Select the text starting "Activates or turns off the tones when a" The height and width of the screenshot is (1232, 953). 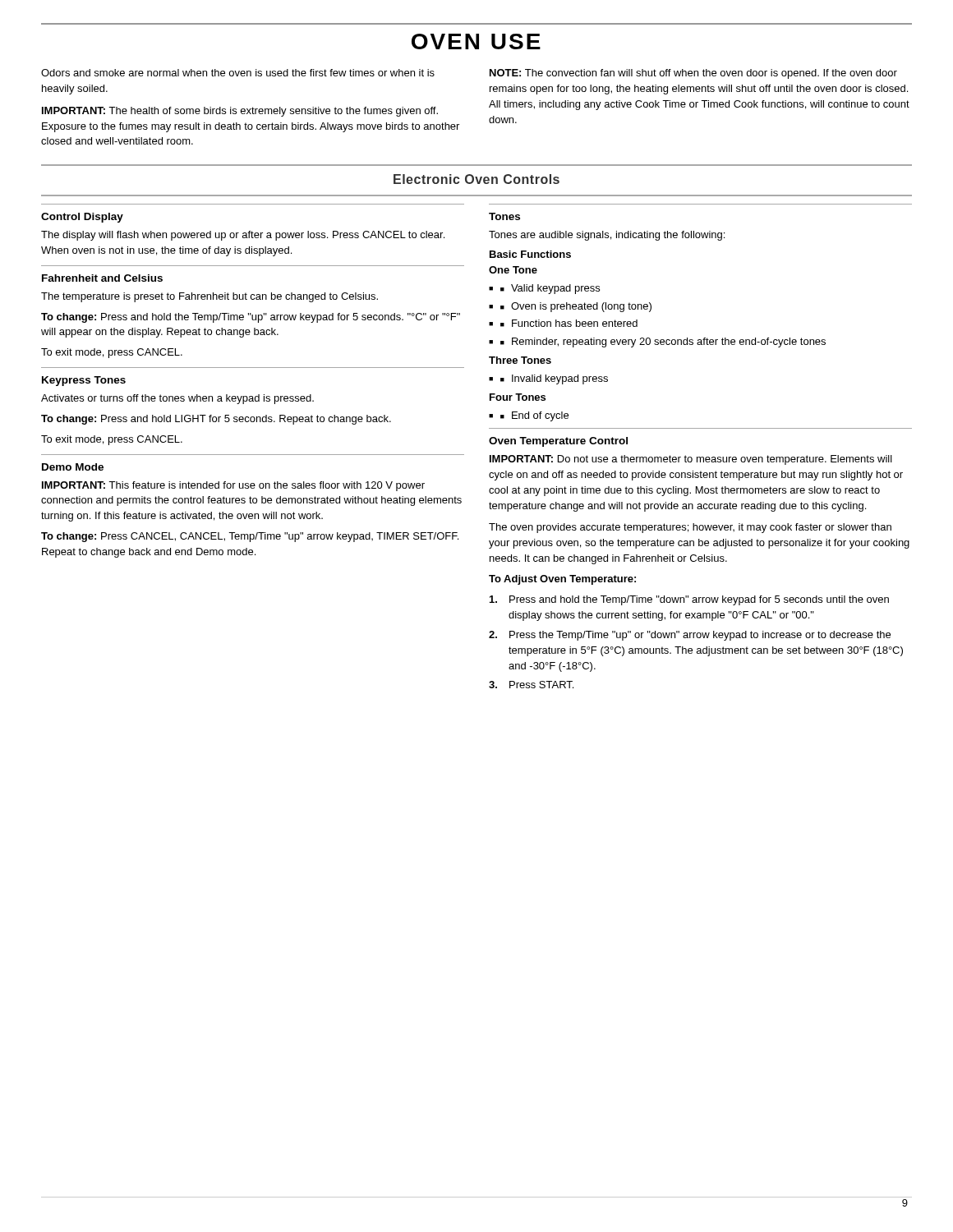click(x=178, y=398)
